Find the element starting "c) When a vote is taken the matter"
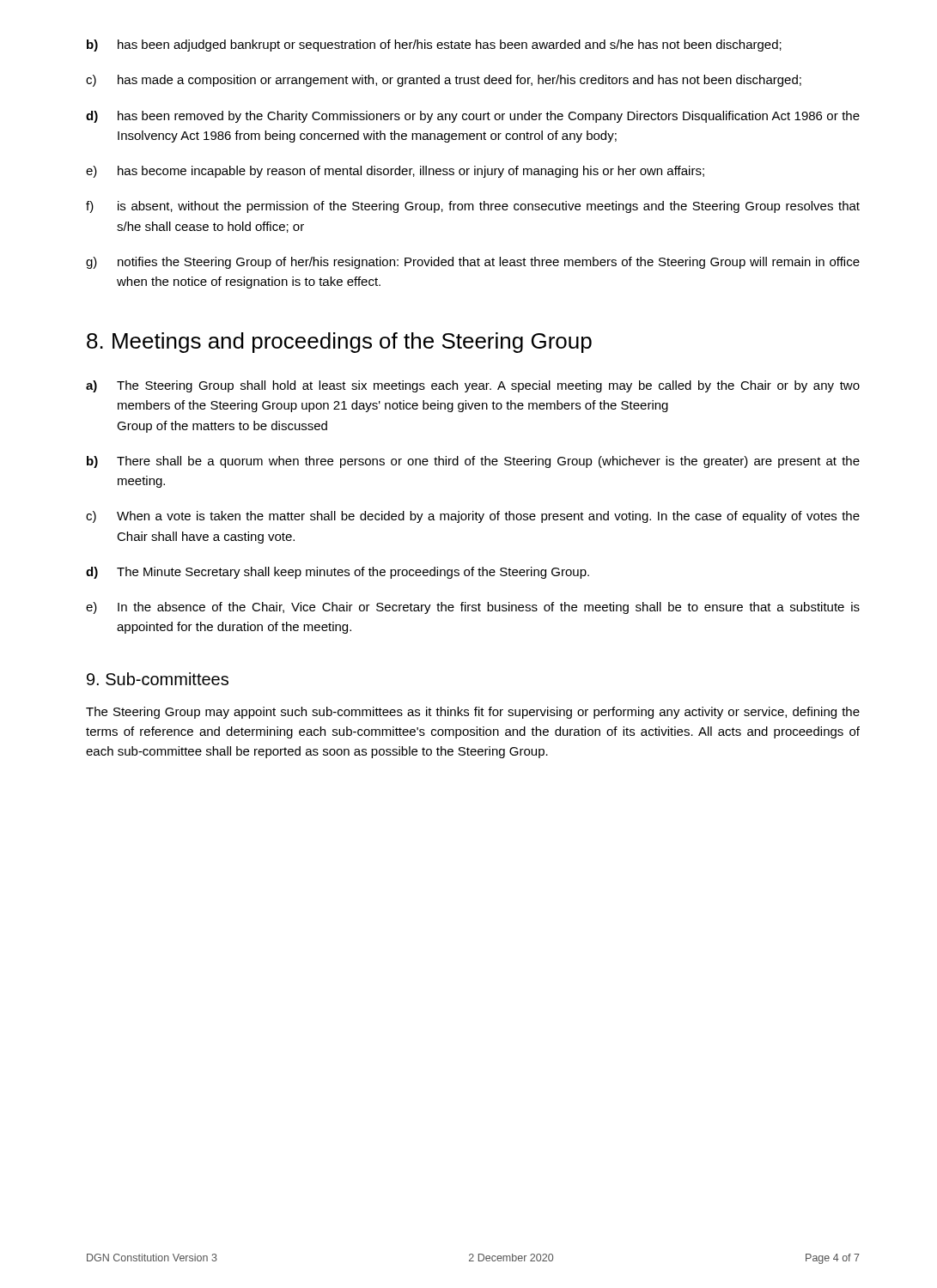The image size is (937, 1288). [x=473, y=526]
